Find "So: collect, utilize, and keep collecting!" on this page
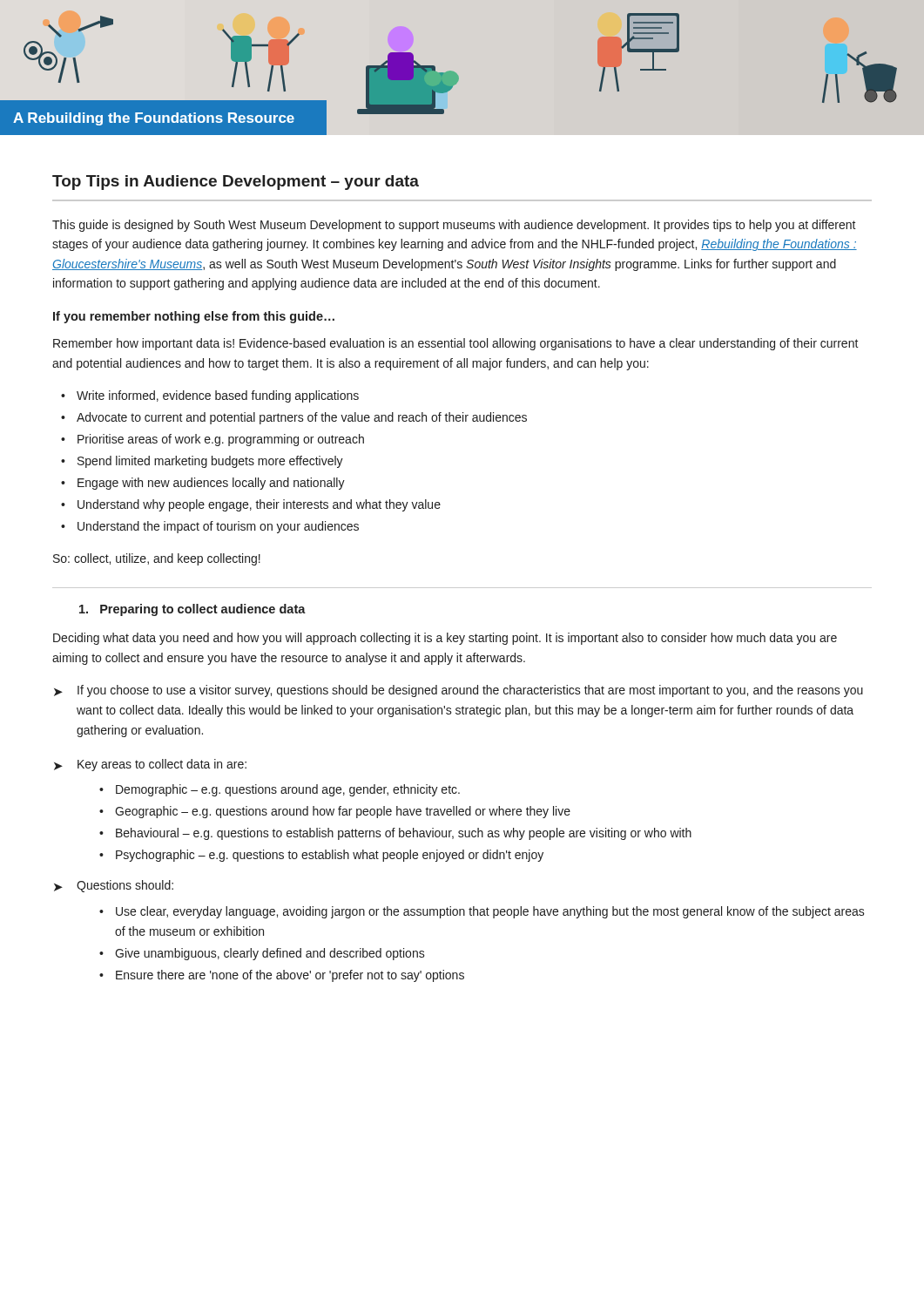Screen dimensions: 1307x924 pyautogui.click(x=157, y=559)
